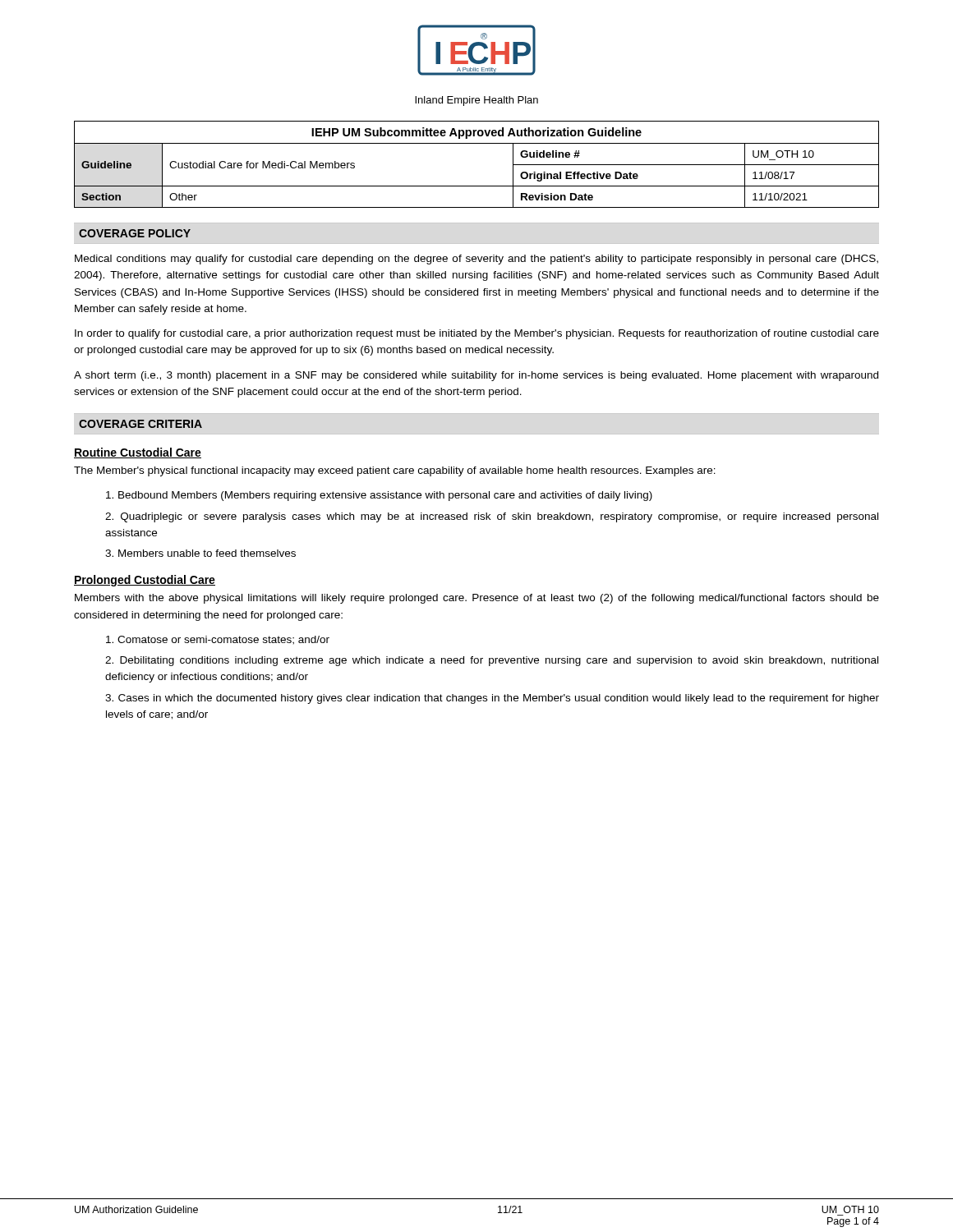Navigate to the text block starting "2. Debilitating conditions including"

492,668
